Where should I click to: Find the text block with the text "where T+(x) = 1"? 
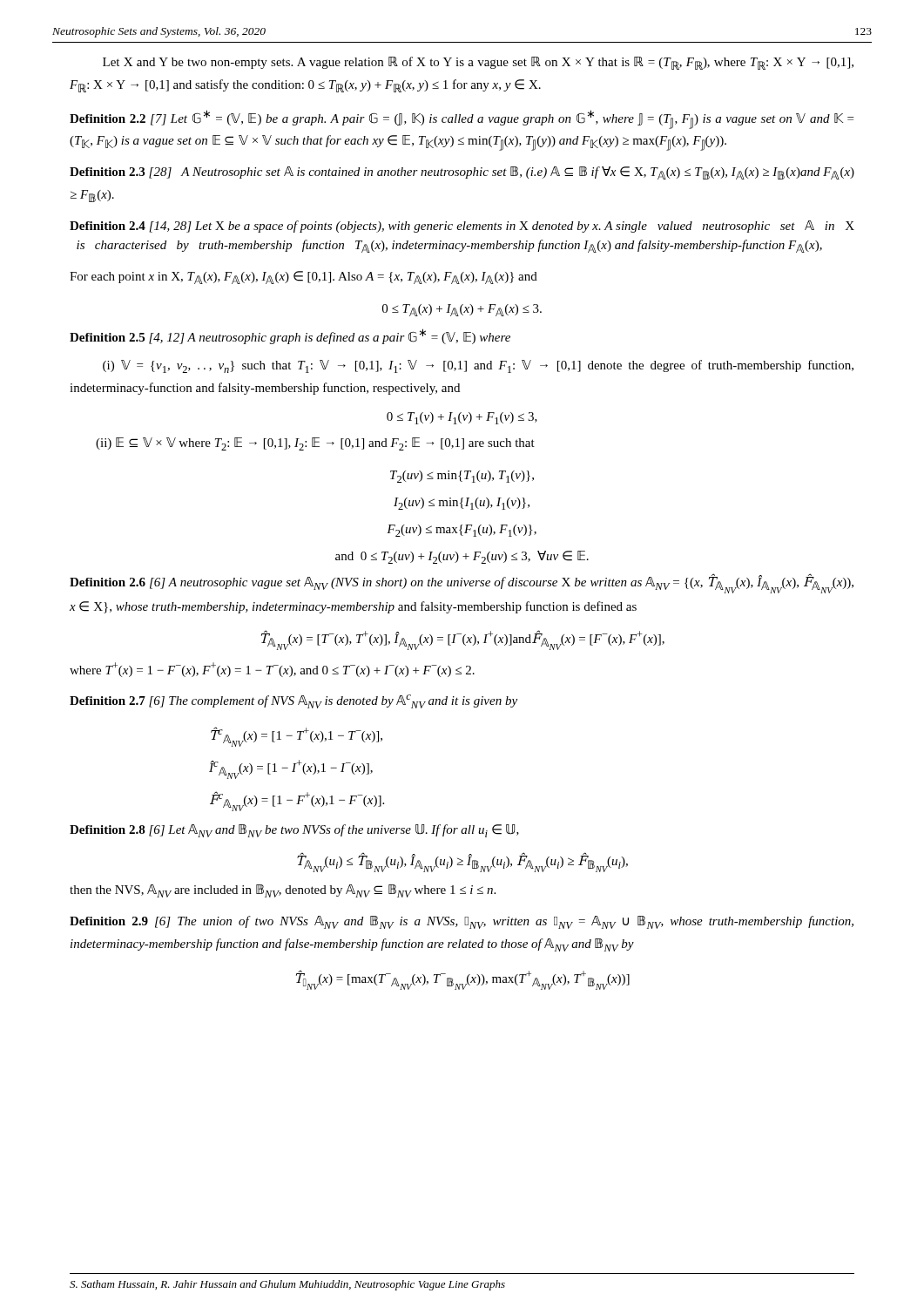pyautogui.click(x=462, y=669)
